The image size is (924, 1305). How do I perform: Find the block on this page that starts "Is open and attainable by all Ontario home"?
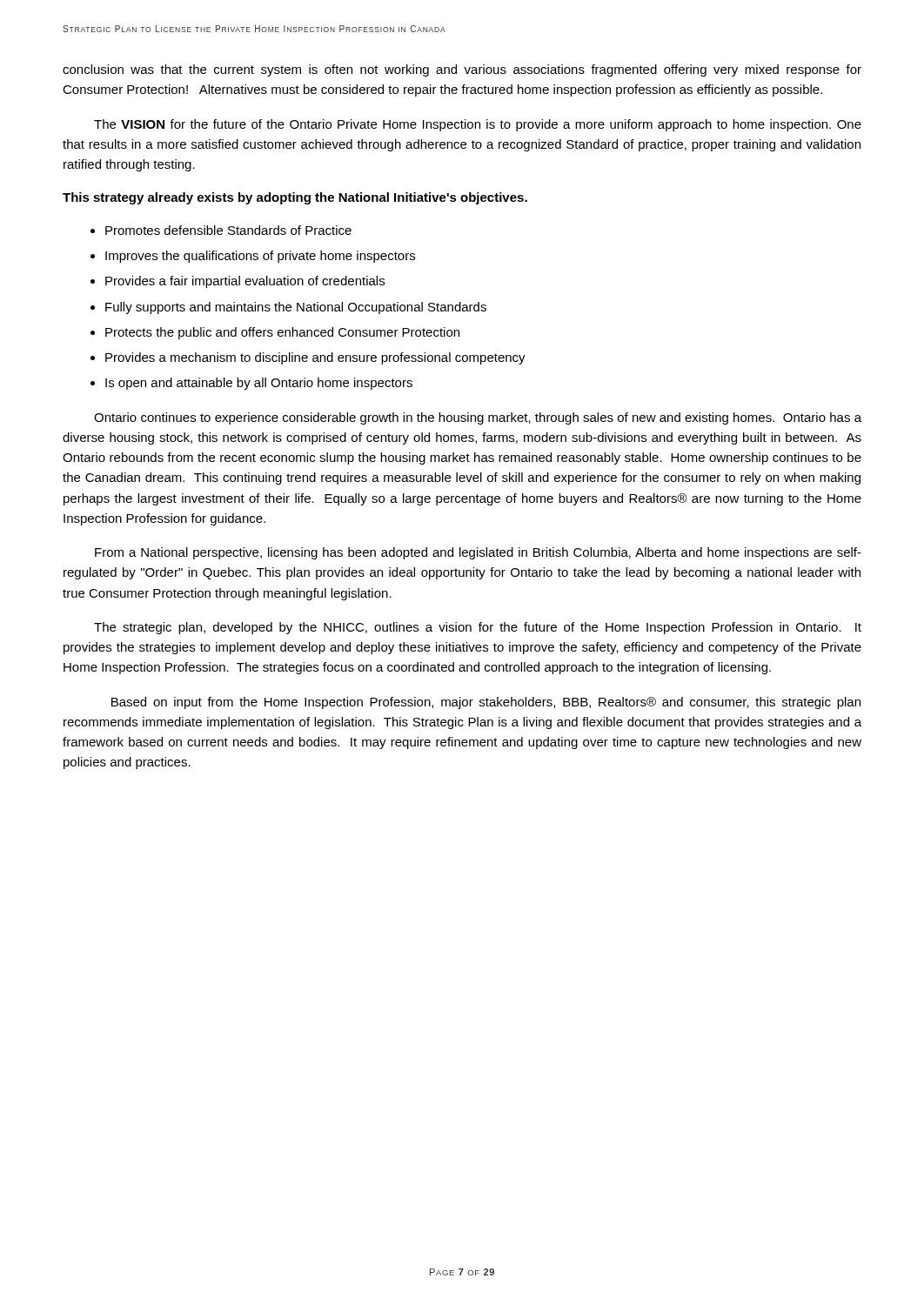[259, 383]
